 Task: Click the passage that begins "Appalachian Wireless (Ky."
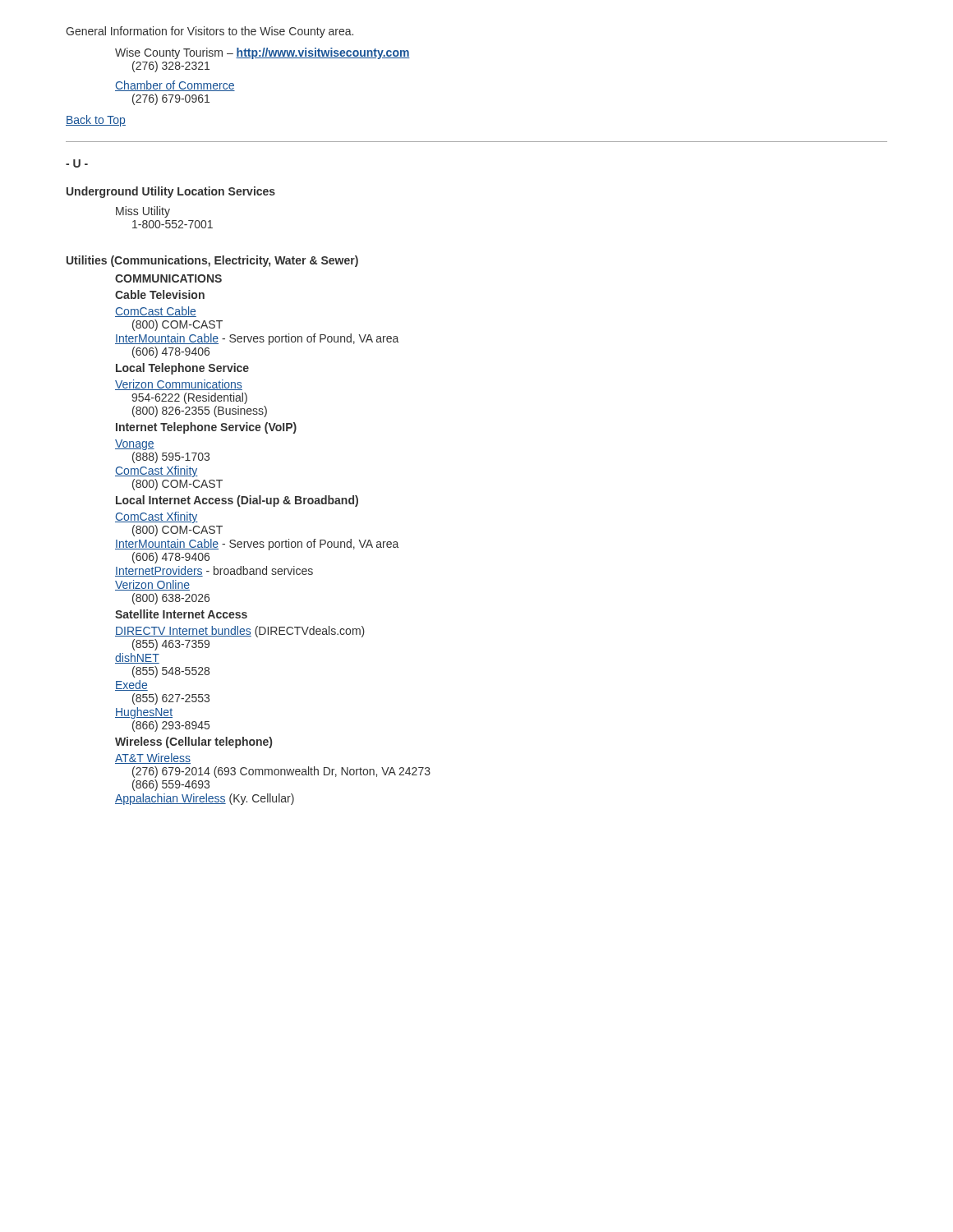pyautogui.click(x=205, y=798)
